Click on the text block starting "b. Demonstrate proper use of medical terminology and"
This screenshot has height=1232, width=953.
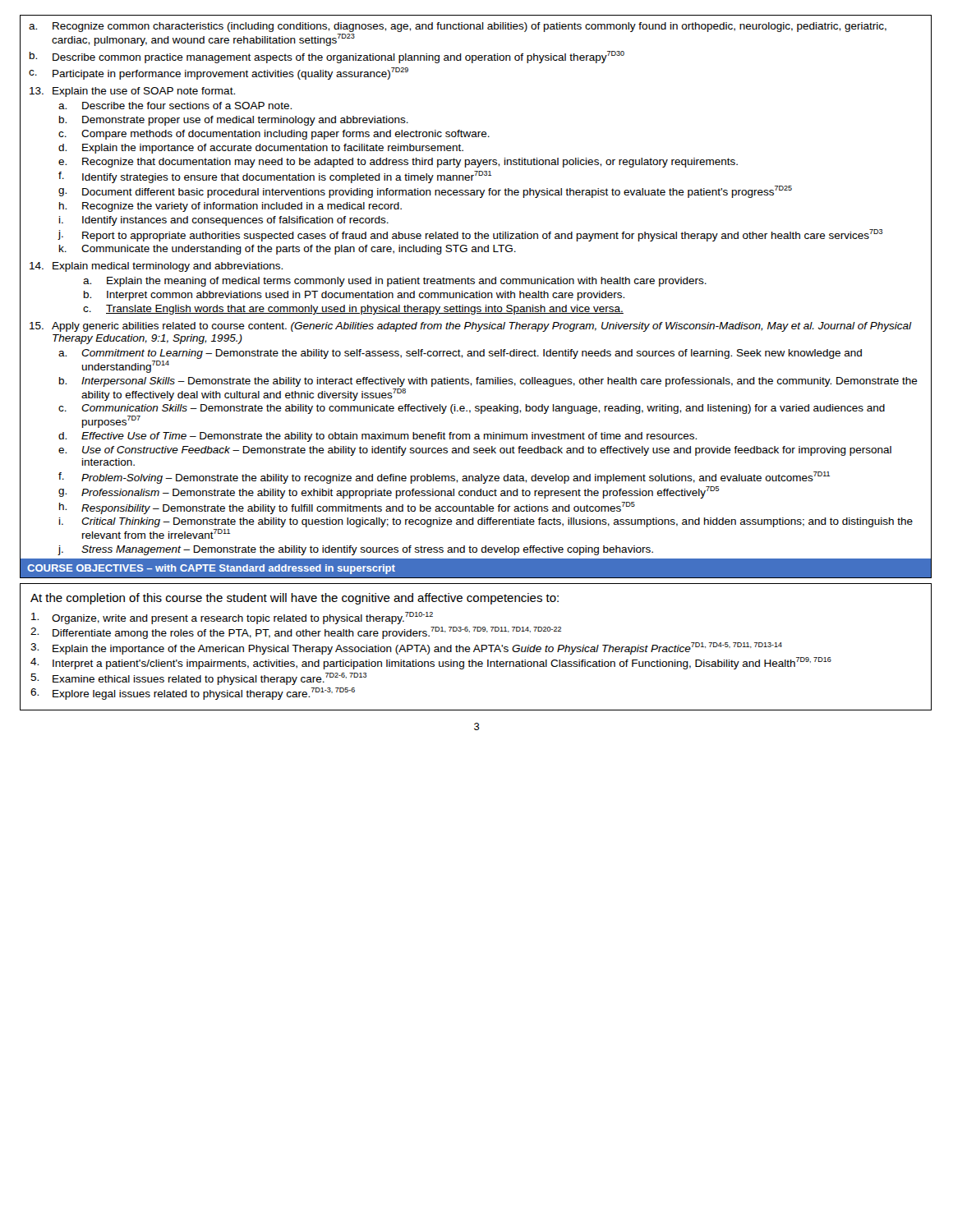234,119
